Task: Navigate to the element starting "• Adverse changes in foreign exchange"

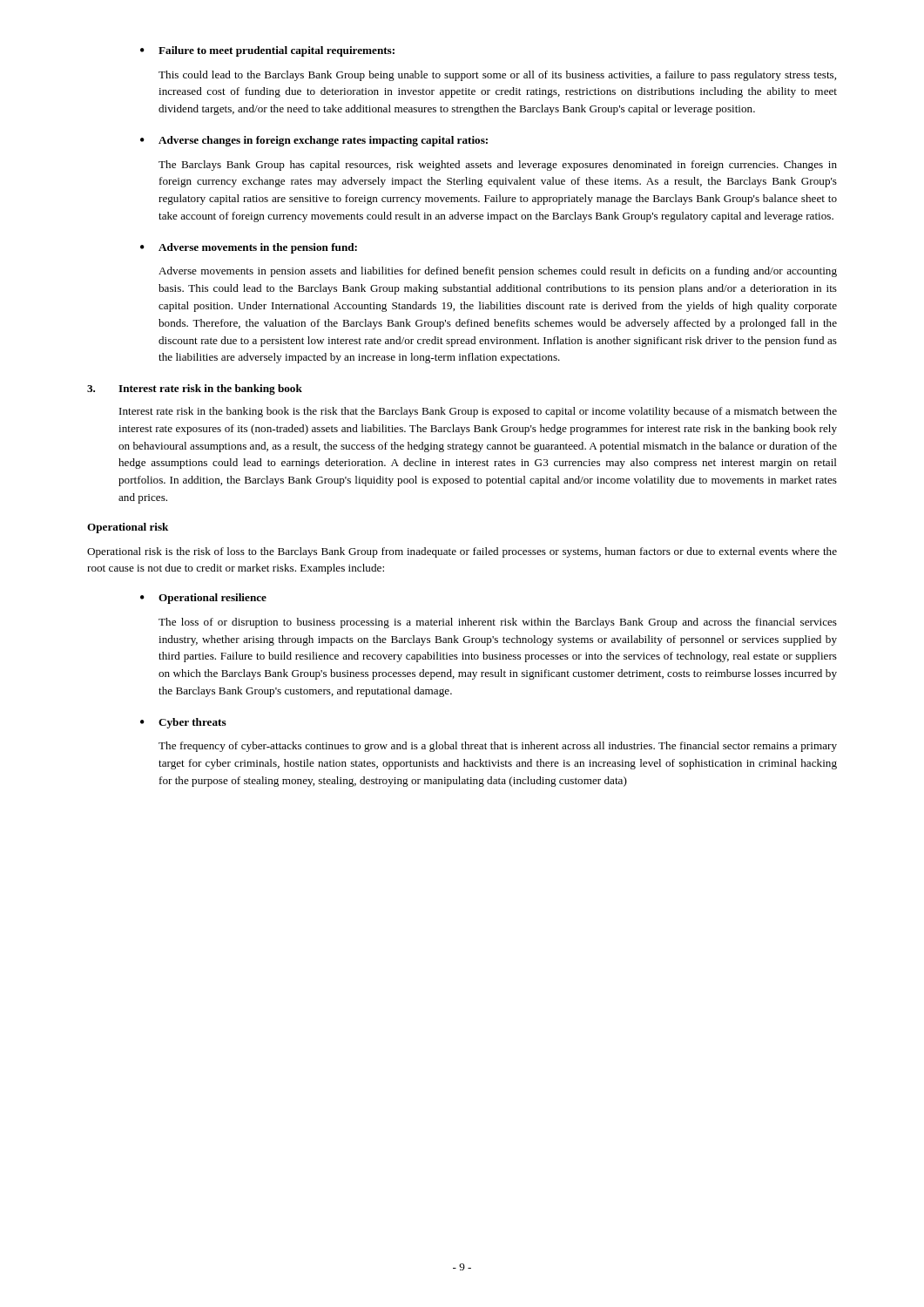Action: [x=462, y=178]
